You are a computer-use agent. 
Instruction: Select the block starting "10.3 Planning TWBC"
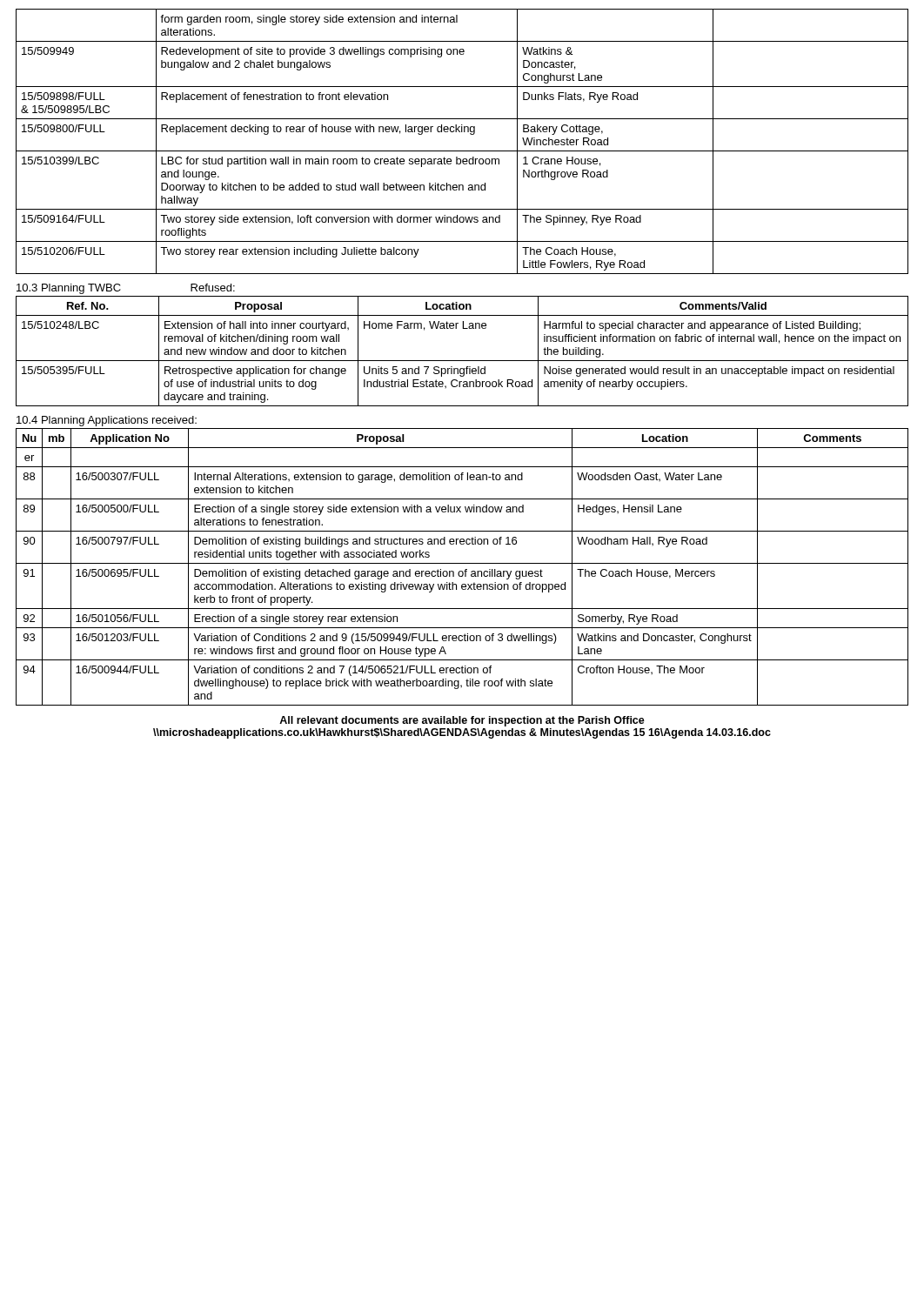click(126, 287)
